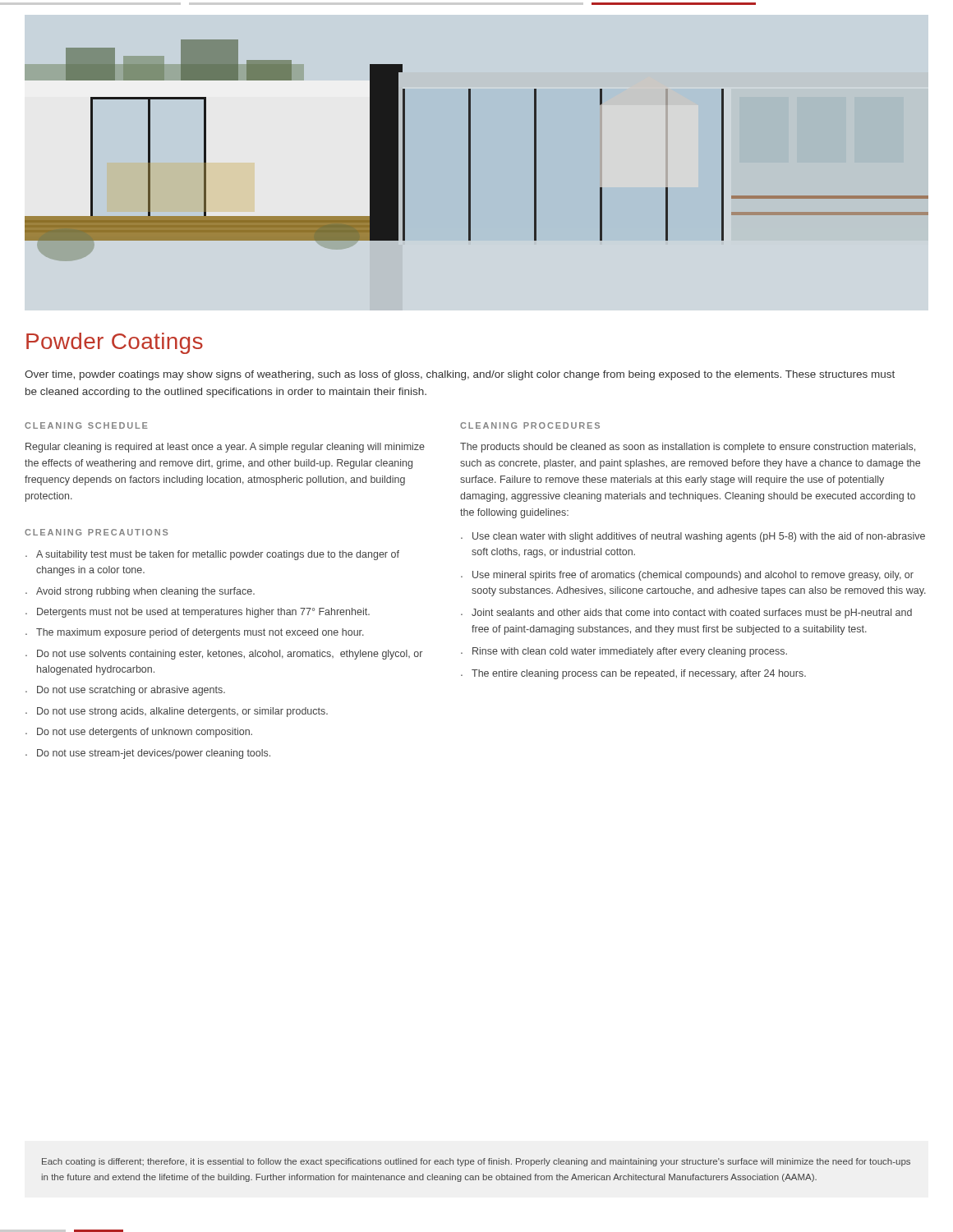Screen dimensions: 1232x953
Task: Select the block starting "· Do not use scratching"
Action: coord(125,691)
